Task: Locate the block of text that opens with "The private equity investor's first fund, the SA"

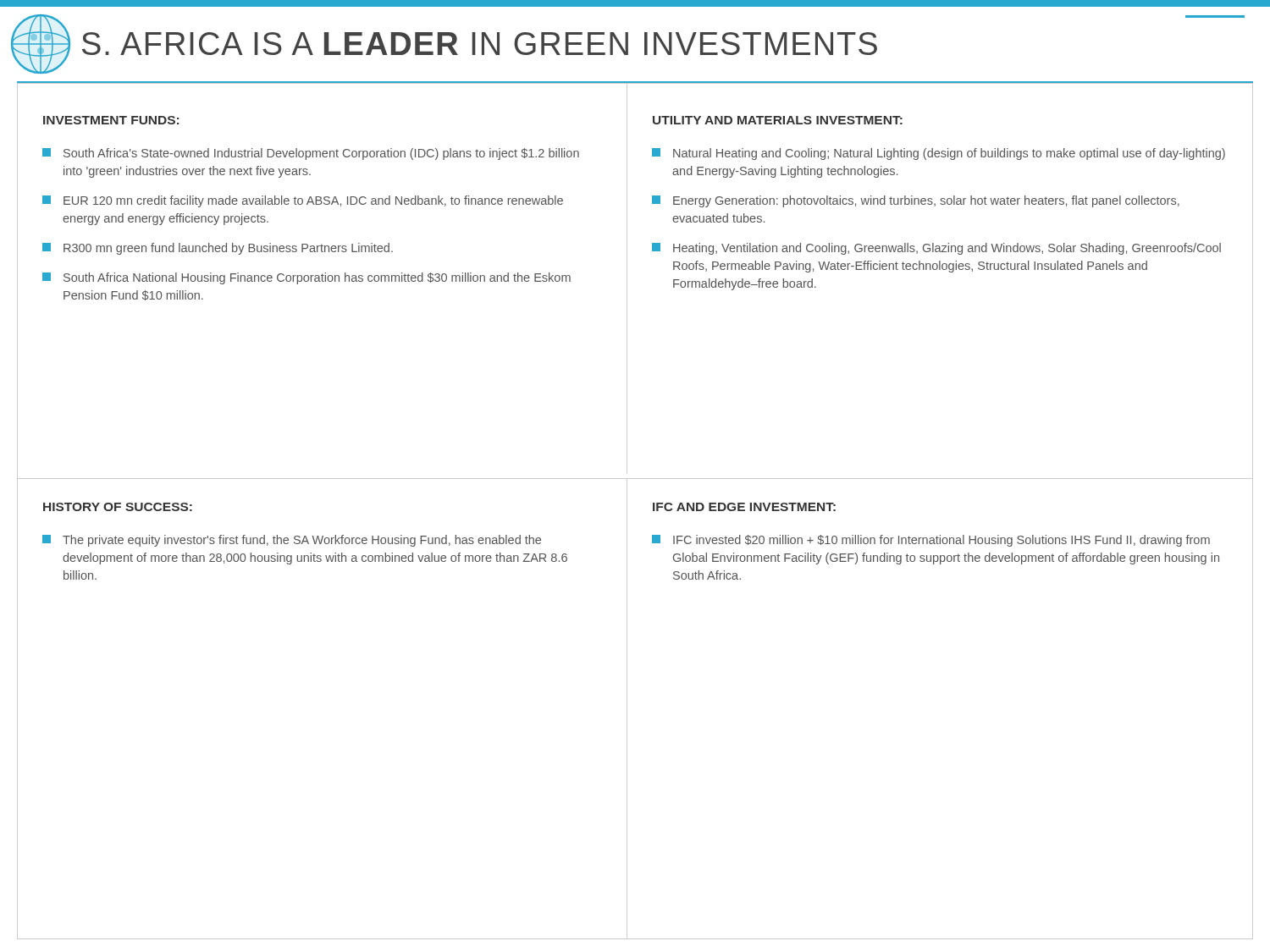Action: (x=322, y=558)
